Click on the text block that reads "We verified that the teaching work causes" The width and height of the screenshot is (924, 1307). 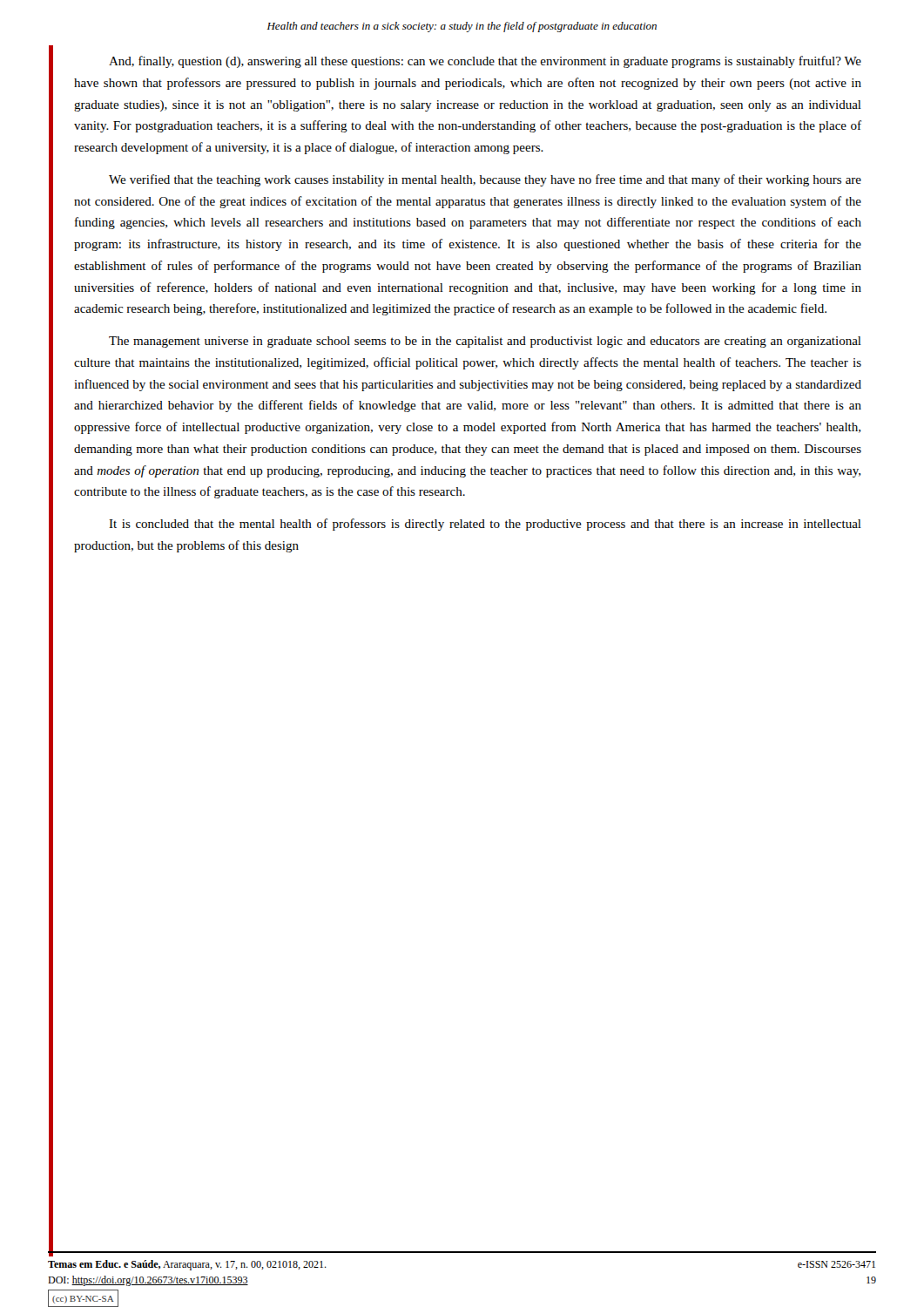pos(468,244)
